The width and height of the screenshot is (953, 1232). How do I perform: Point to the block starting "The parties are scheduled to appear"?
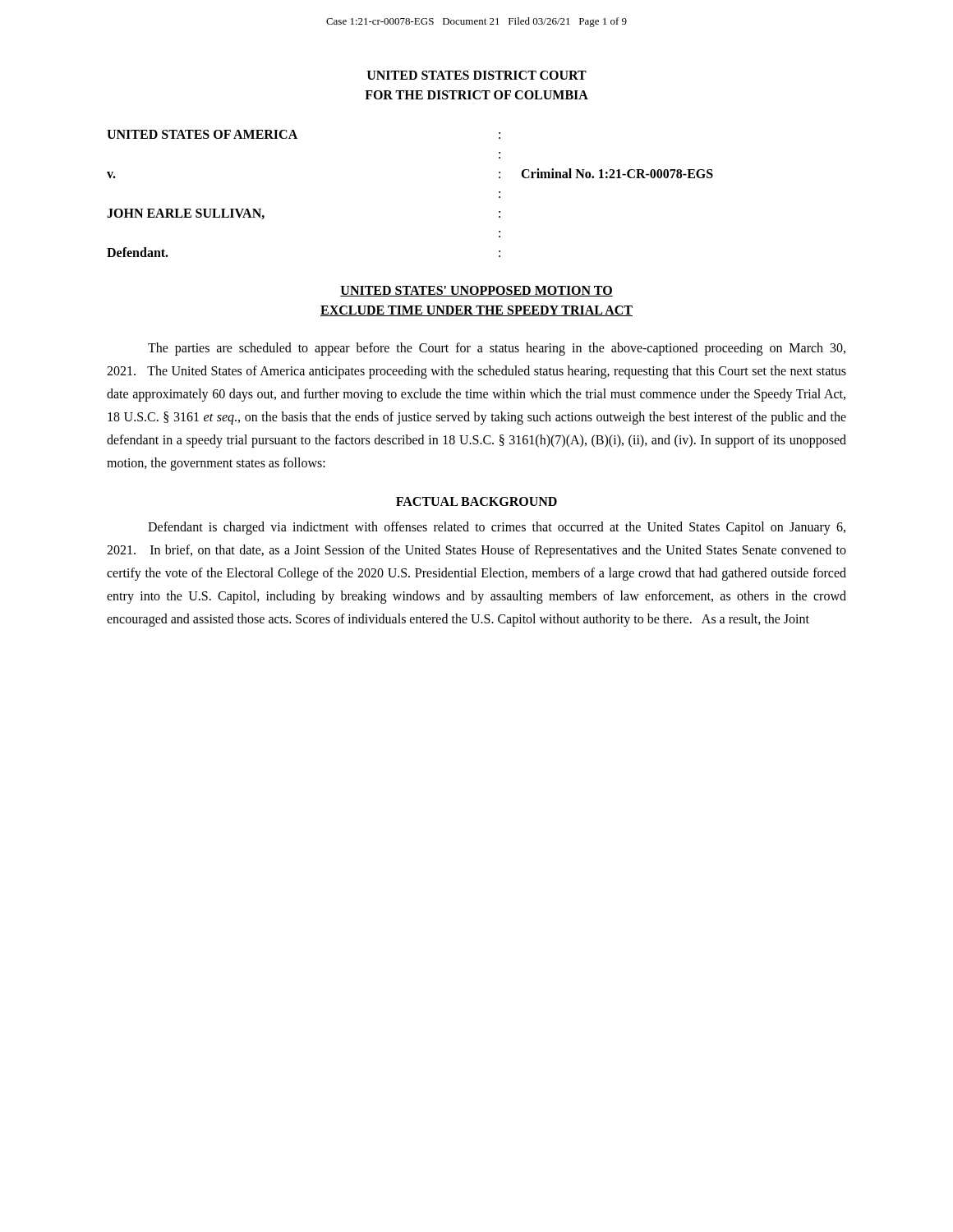tap(476, 405)
